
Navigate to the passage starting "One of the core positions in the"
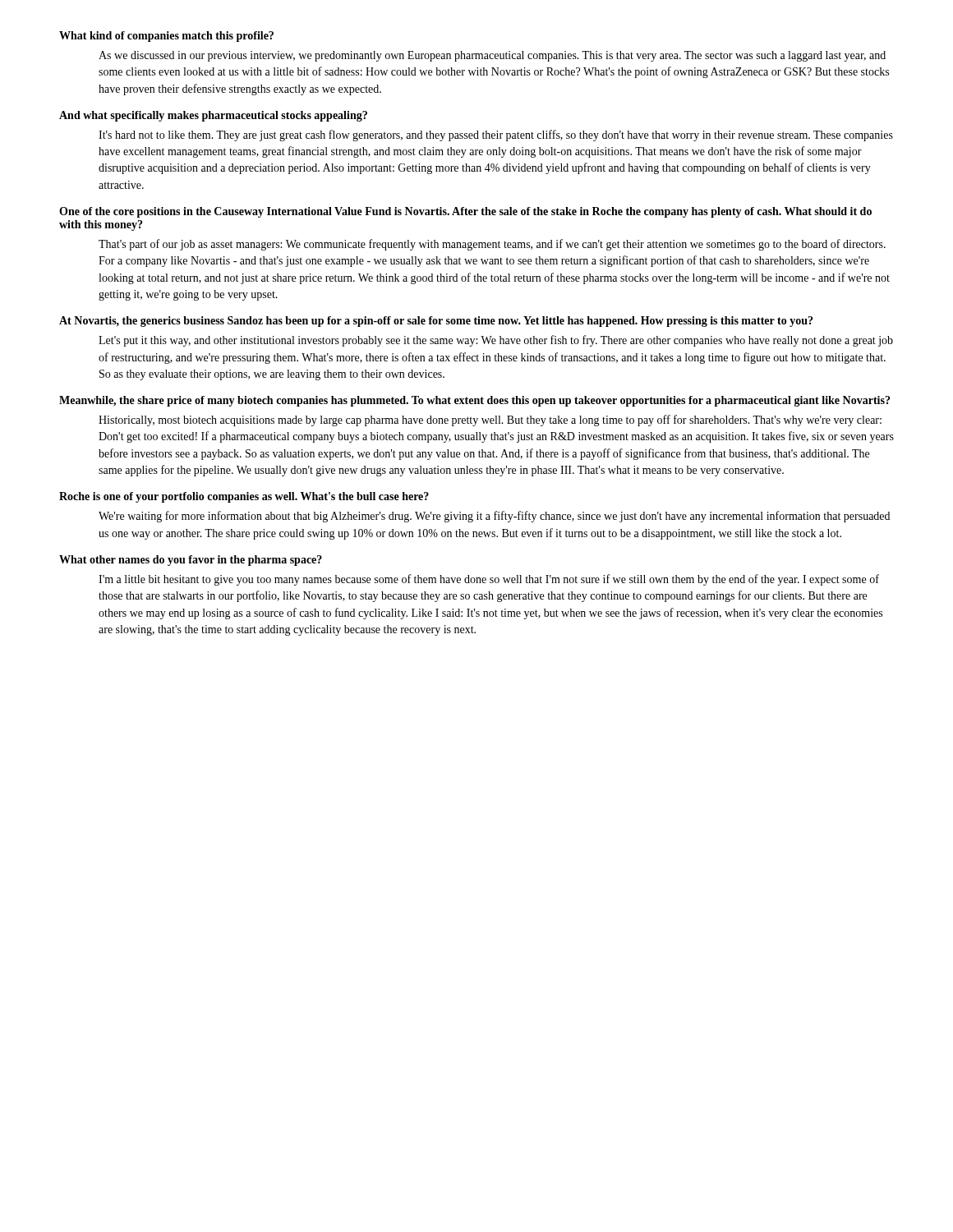[x=466, y=218]
